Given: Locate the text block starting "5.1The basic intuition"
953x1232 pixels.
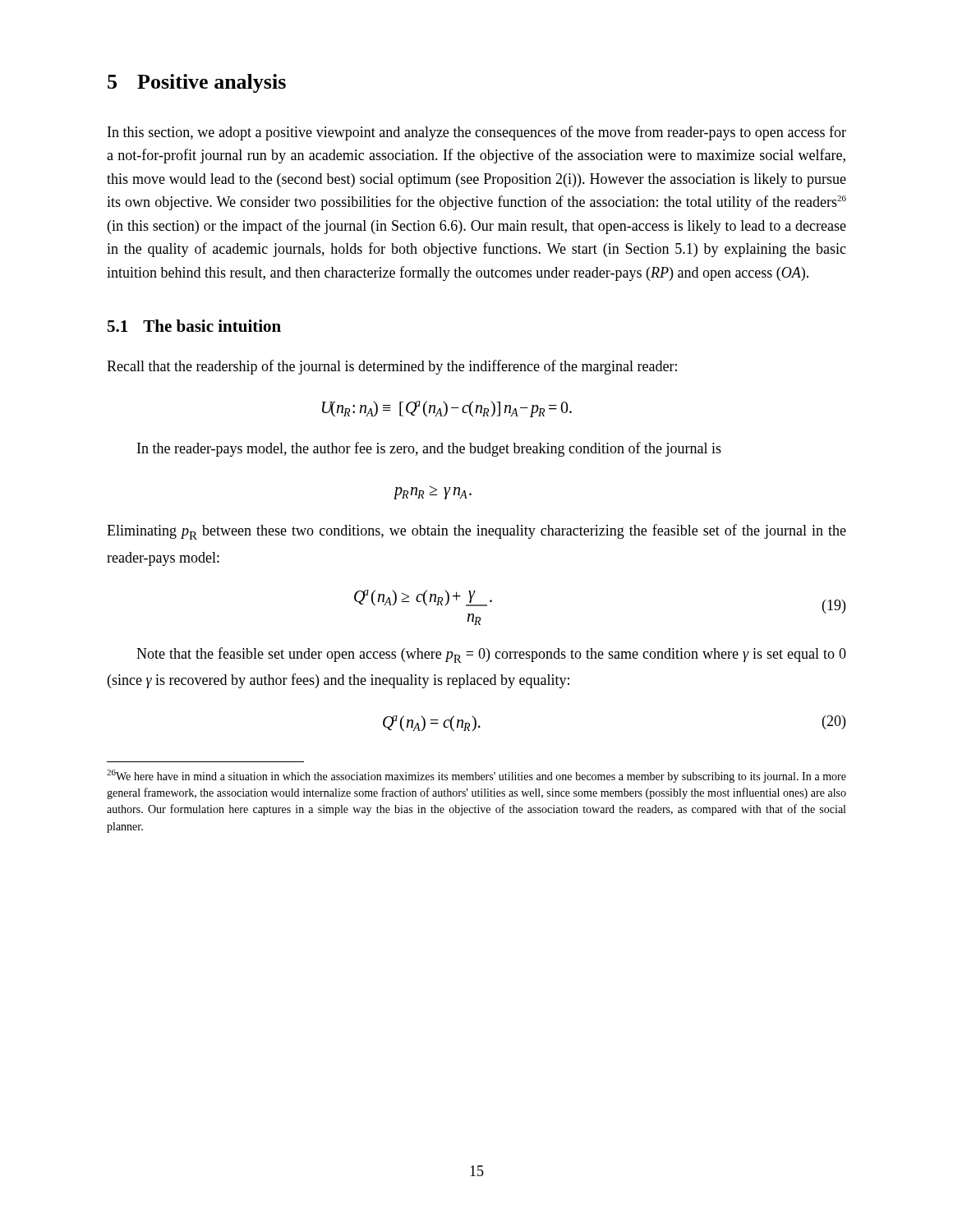Looking at the screenshot, I should 194,326.
